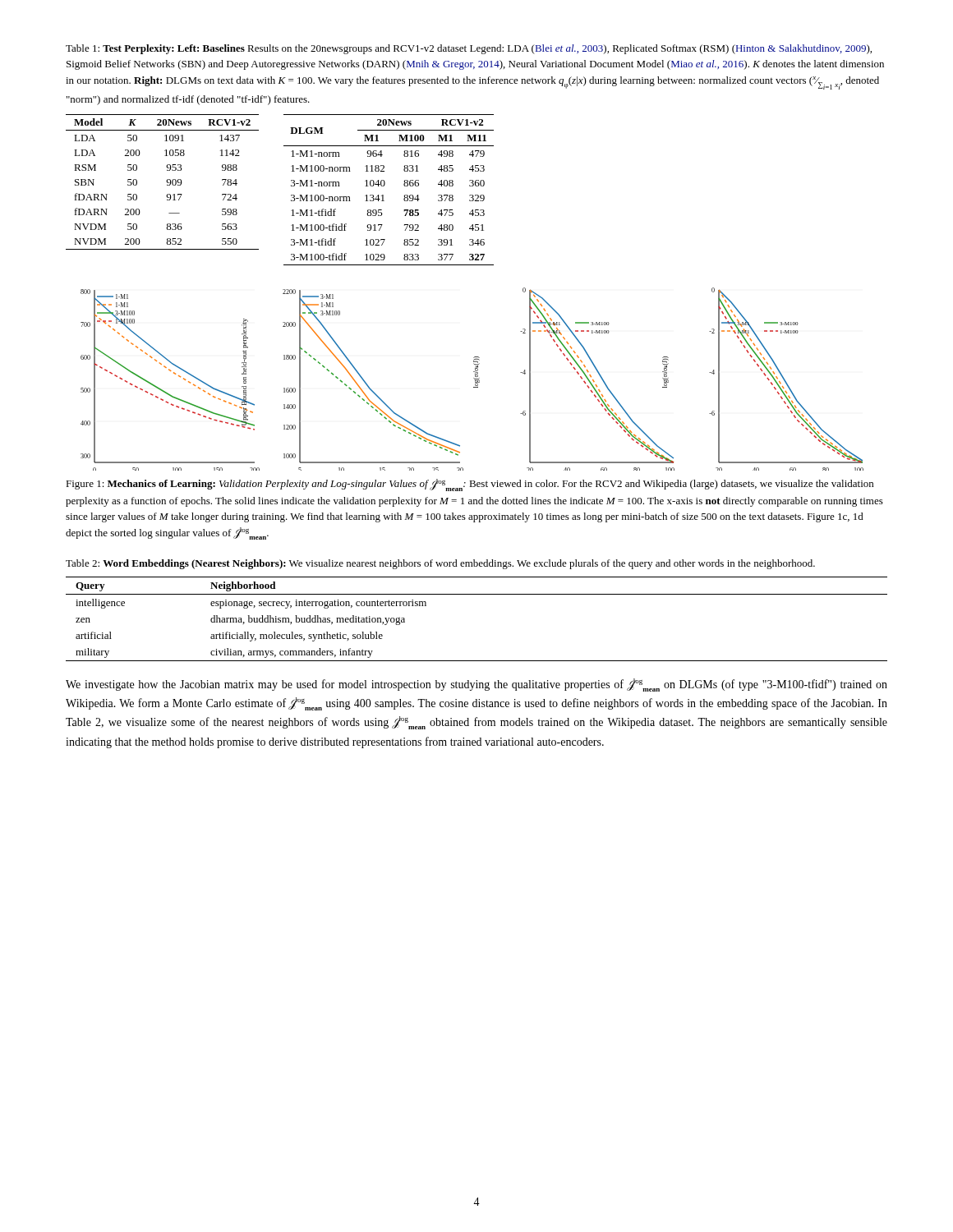Locate the table with the text "1091"
Screen dimensions: 1232x953
pyautogui.click(x=162, y=190)
